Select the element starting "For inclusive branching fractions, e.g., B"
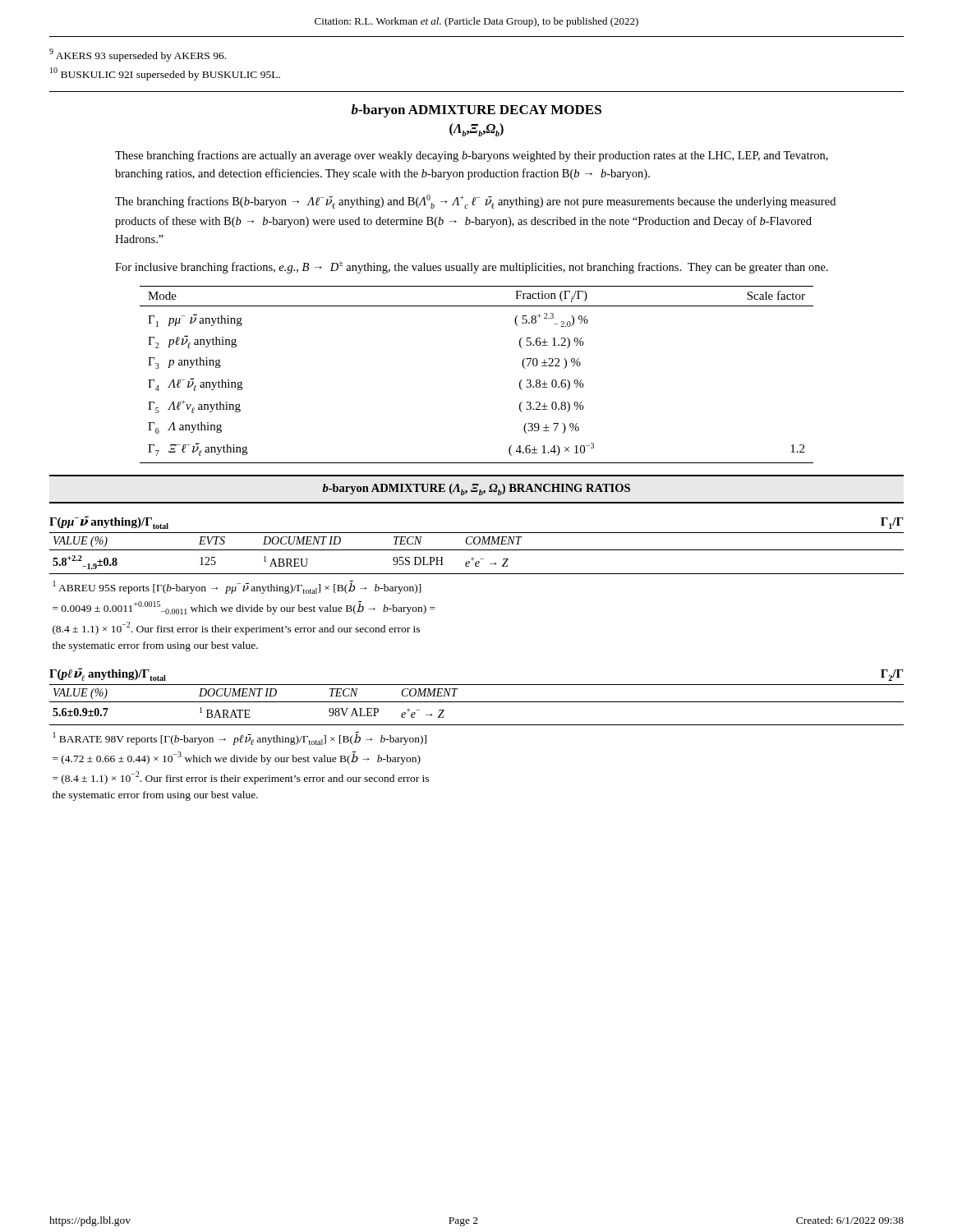 pos(472,266)
